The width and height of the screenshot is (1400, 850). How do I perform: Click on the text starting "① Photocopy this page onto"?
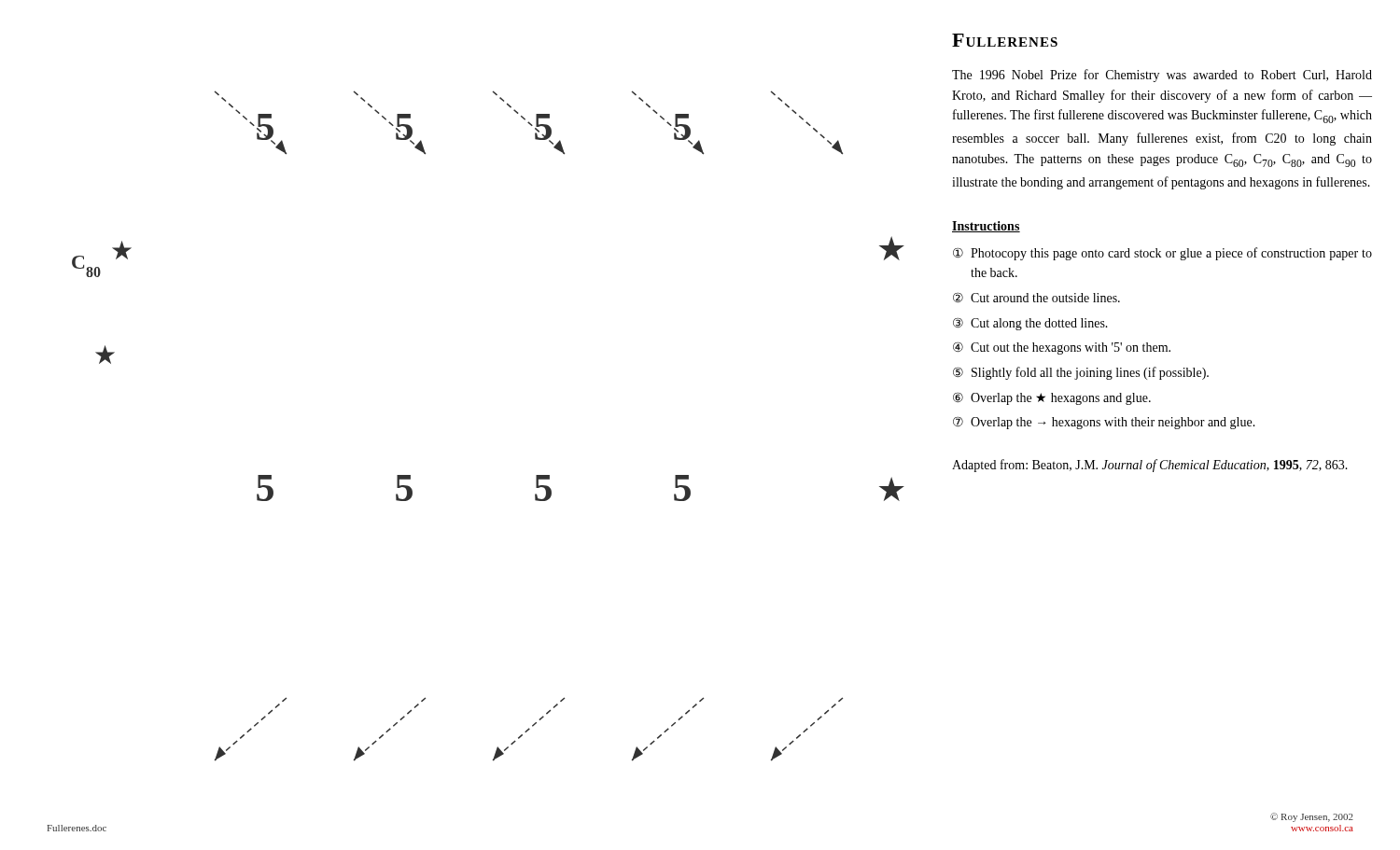coord(1162,262)
